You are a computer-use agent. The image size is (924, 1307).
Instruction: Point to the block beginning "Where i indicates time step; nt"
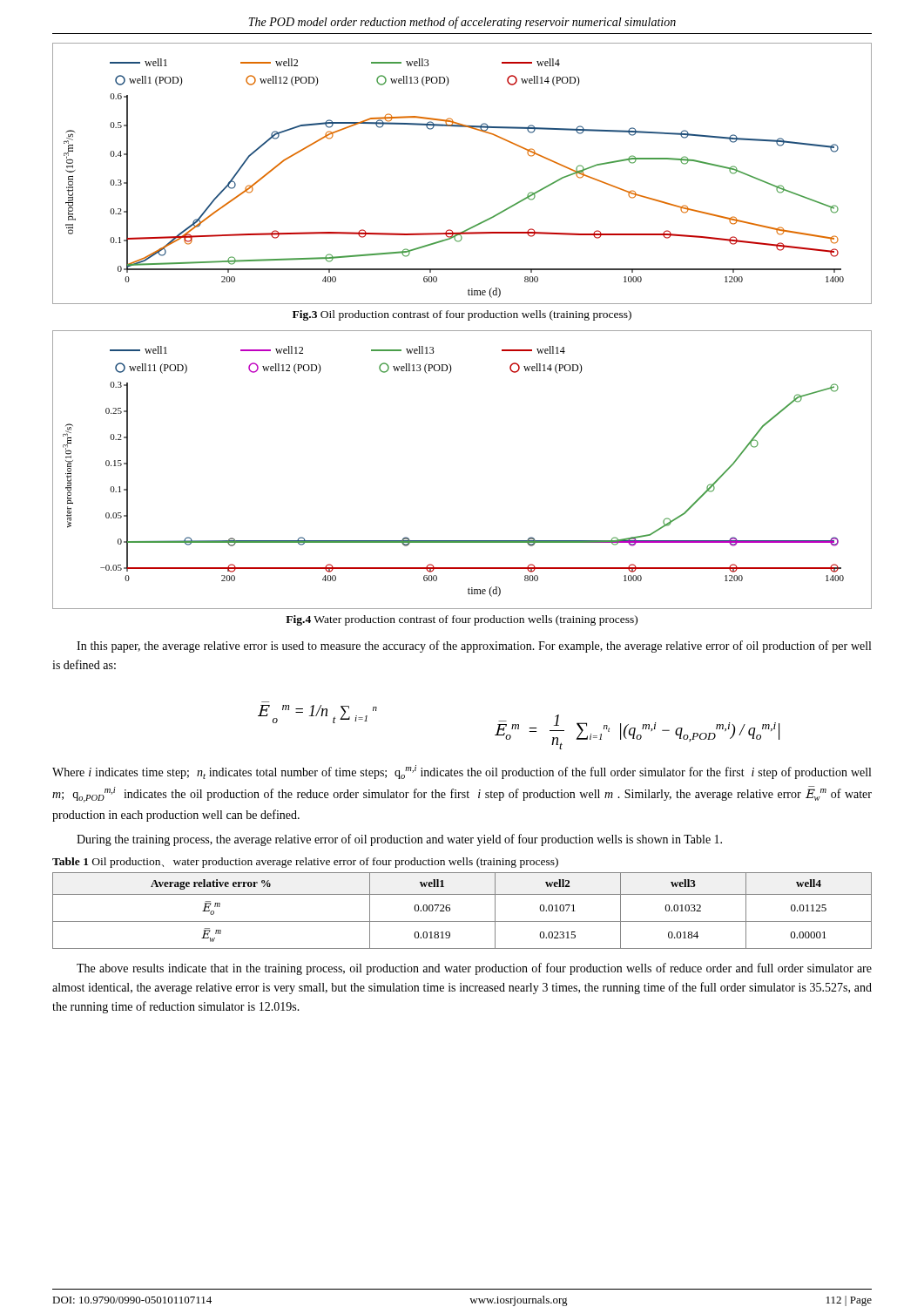pos(462,792)
